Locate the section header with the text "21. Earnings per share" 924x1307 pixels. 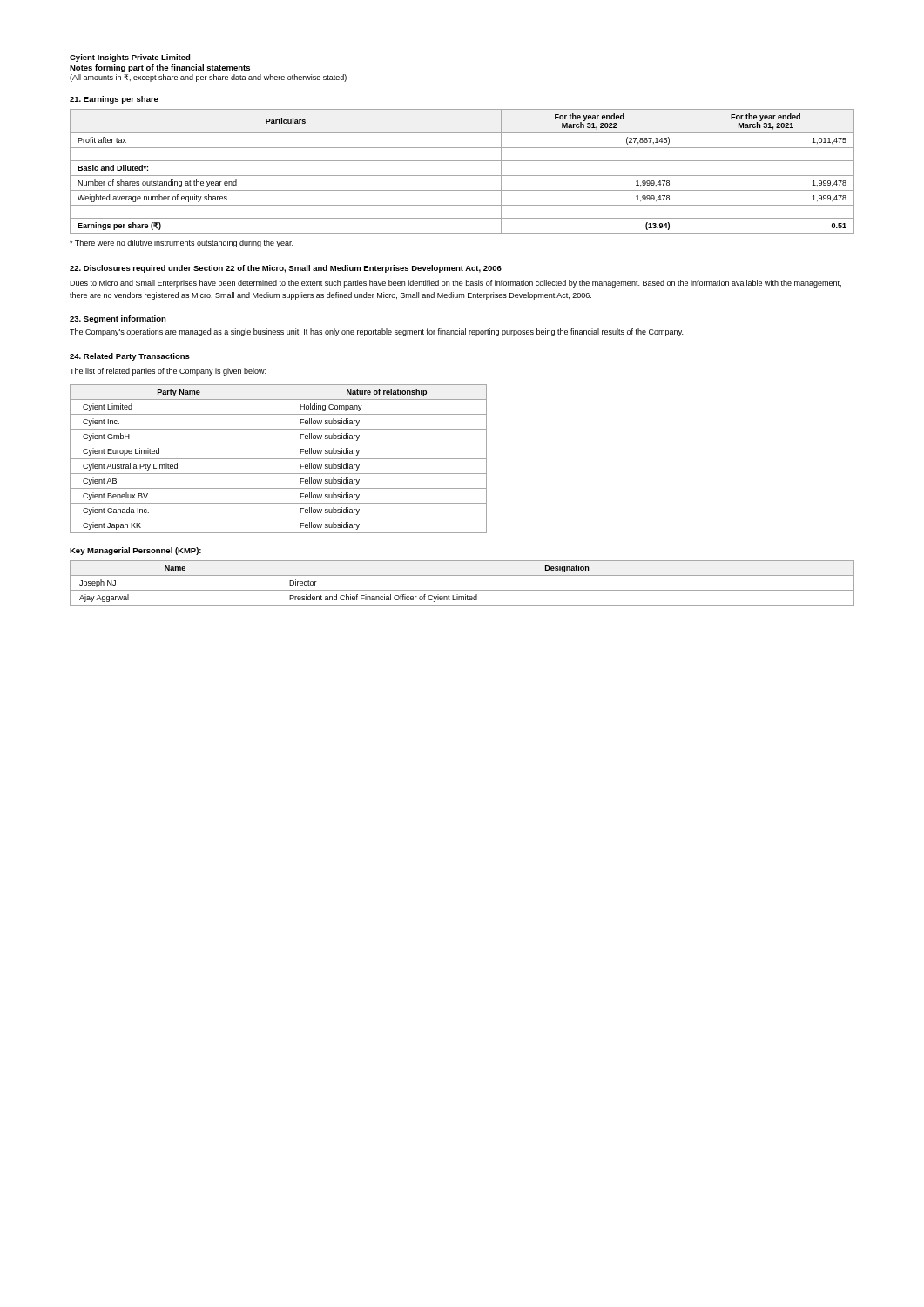(x=114, y=99)
